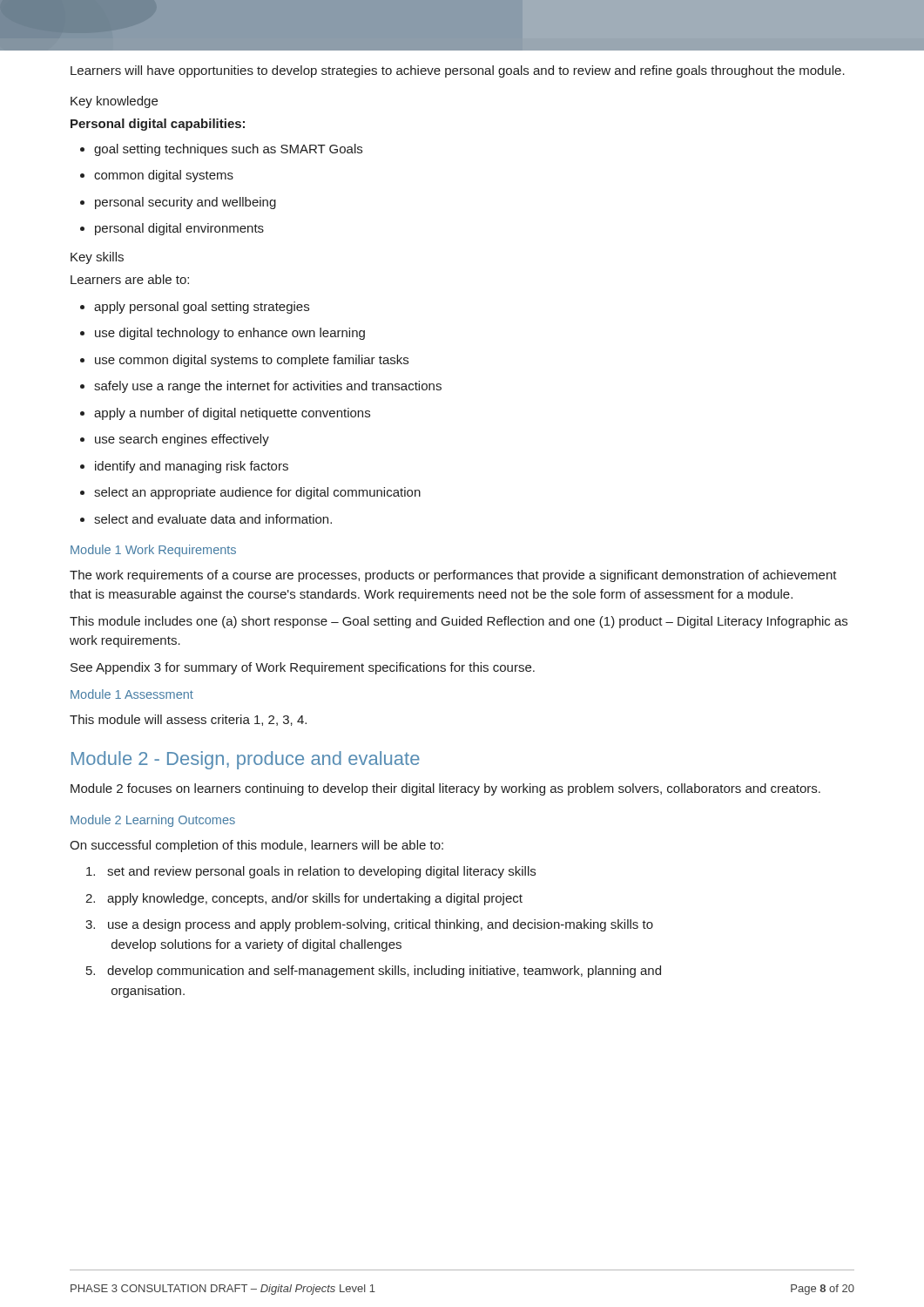Find the list item that reads "select an appropriate audience for"
Screen dimensions: 1307x924
pyautogui.click(x=250, y=493)
